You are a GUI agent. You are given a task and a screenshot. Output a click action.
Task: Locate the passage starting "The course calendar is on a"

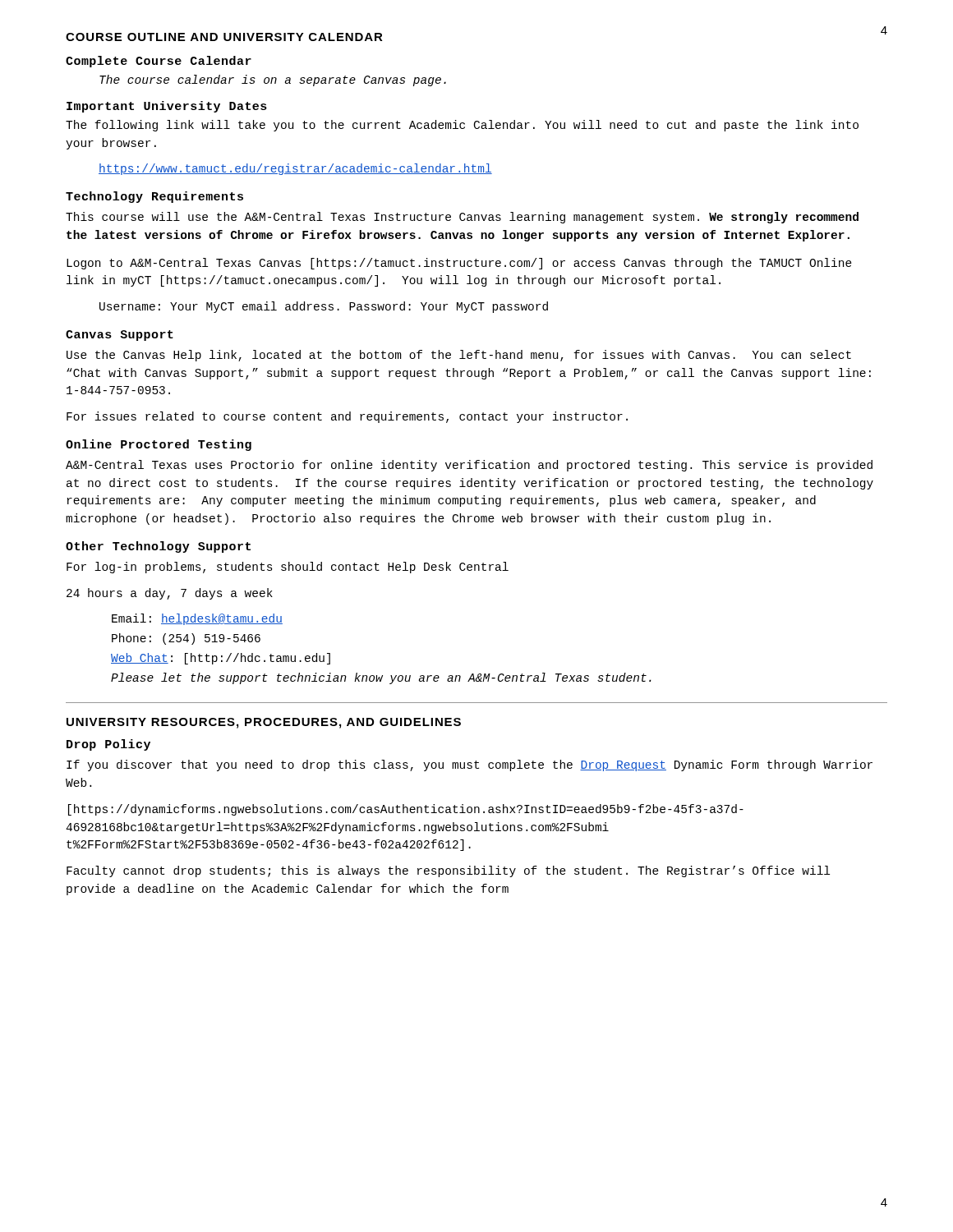[x=273, y=80]
